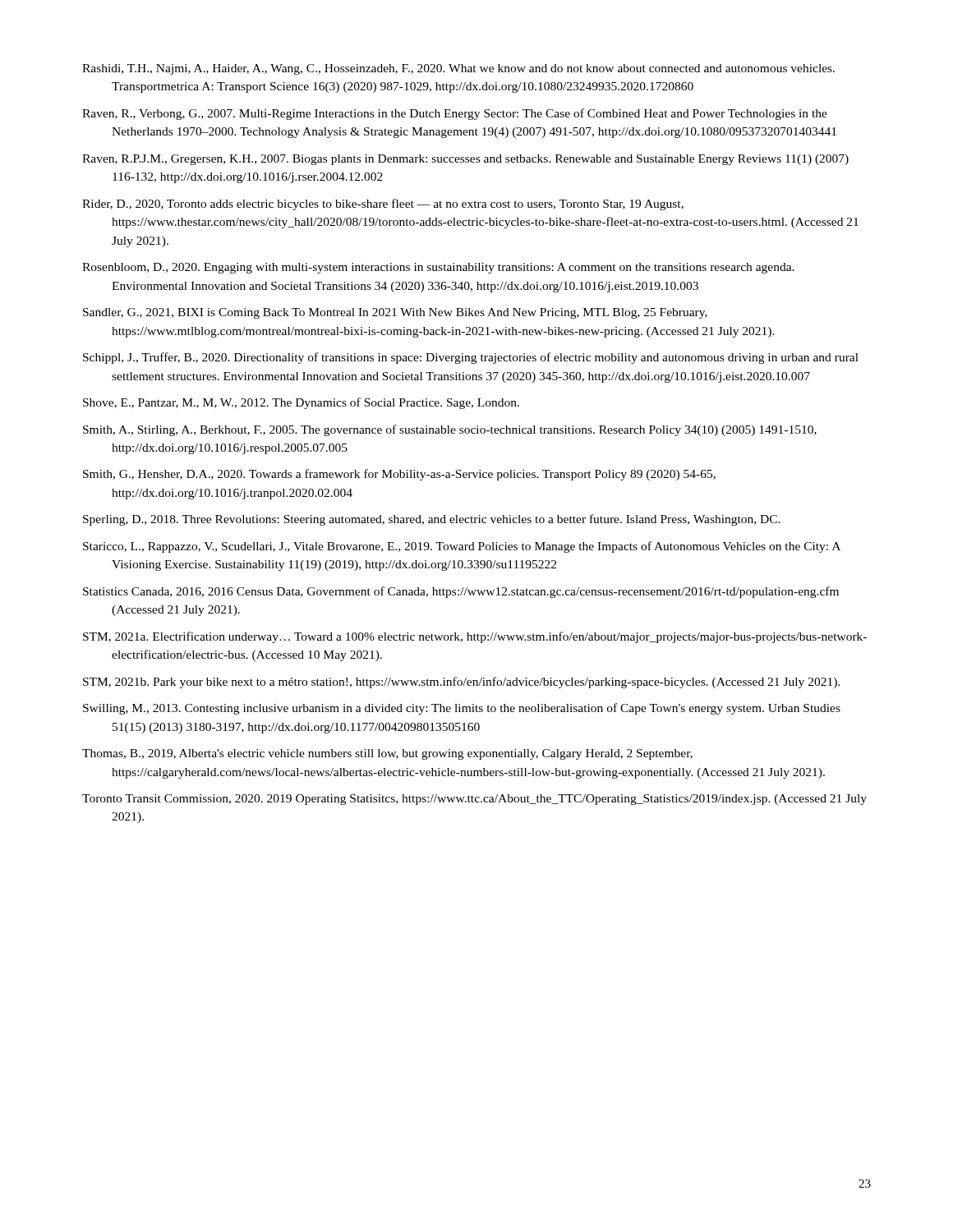Point to the text block starting "Shove, E., Pantzar, M., M, W., 2012."
Image resolution: width=953 pixels, height=1232 pixels.
click(x=301, y=402)
